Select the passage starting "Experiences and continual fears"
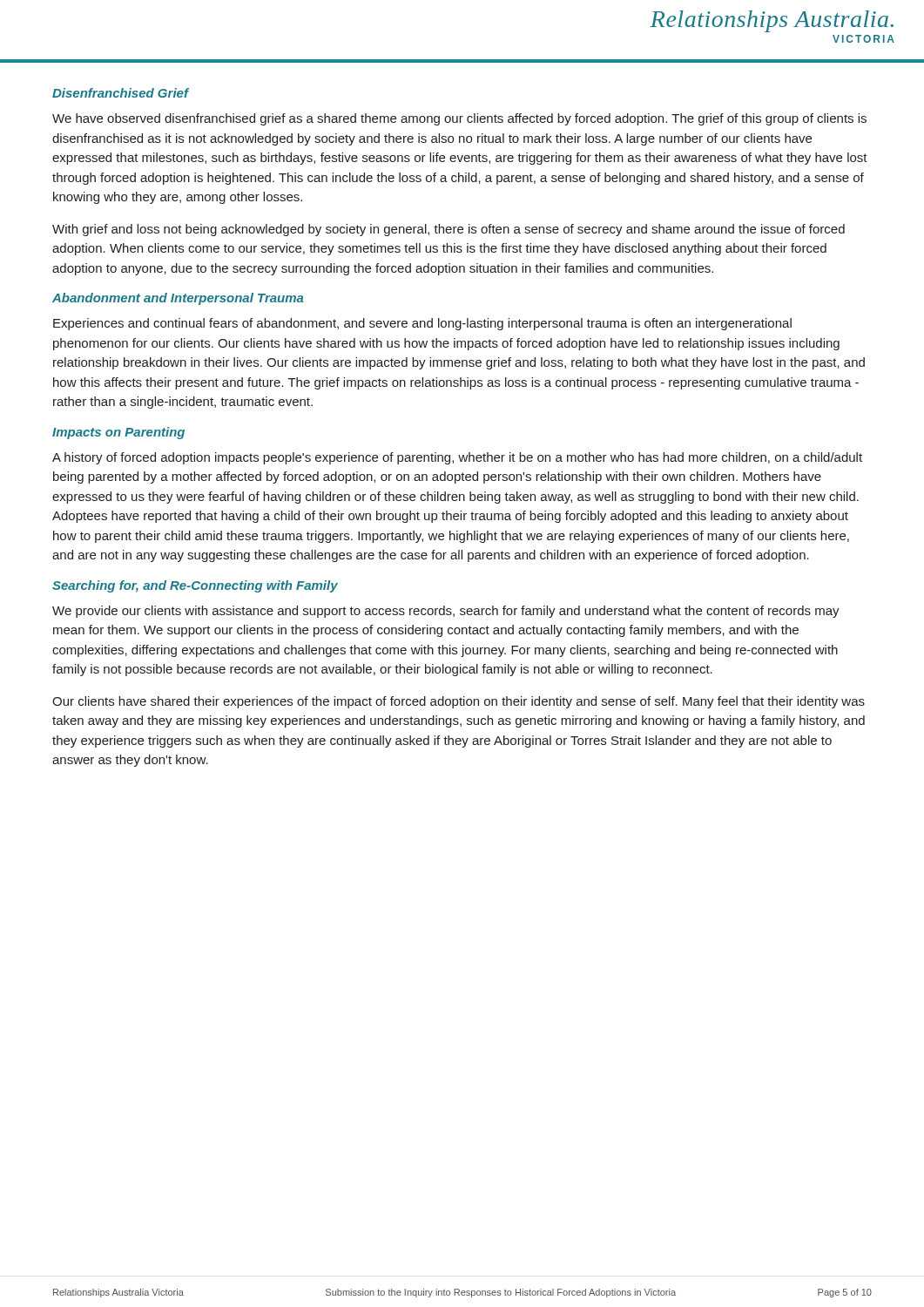The height and width of the screenshot is (1307, 924). [x=459, y=362]
